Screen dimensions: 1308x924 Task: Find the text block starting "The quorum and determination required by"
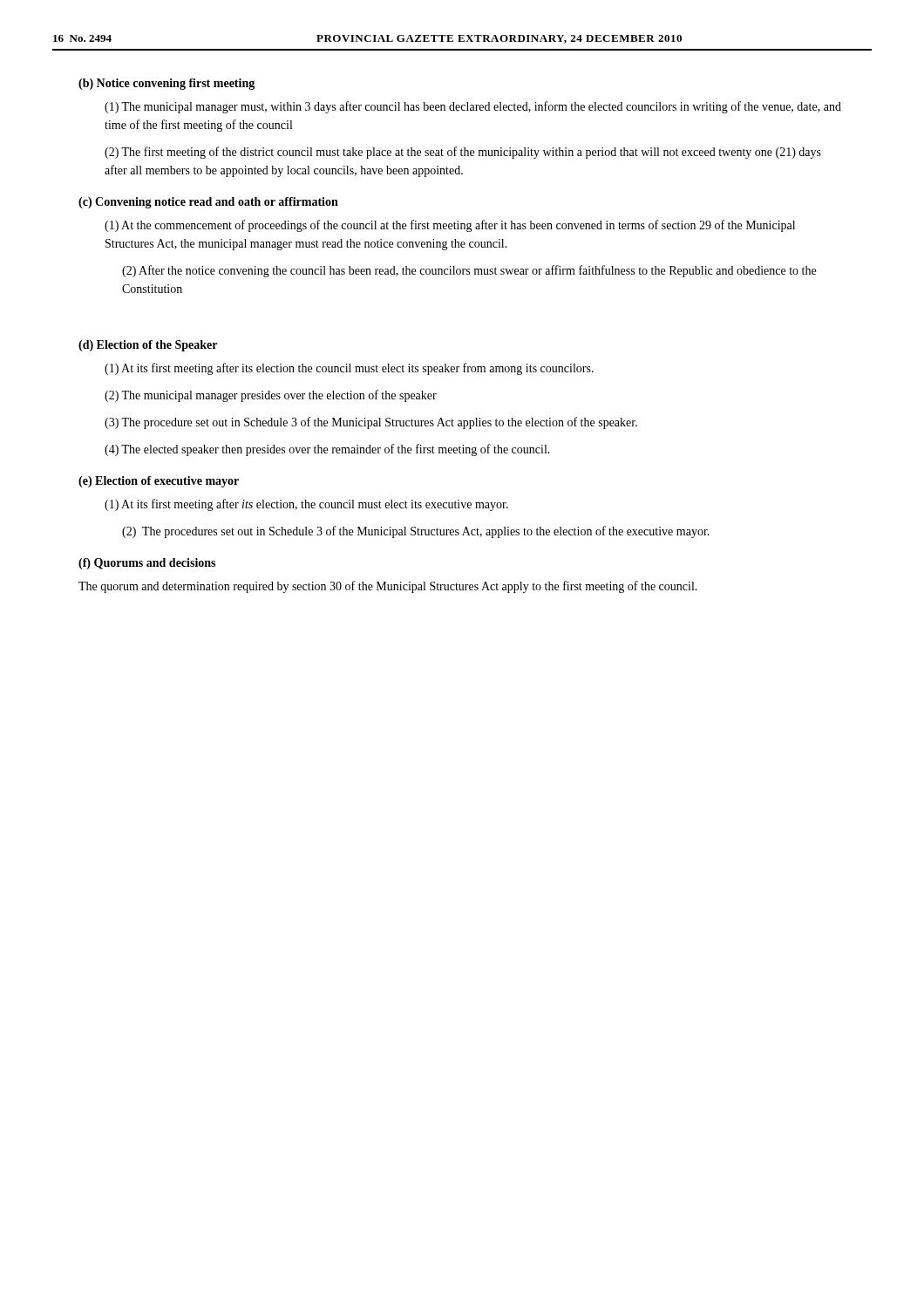click(x=388, y=586)
